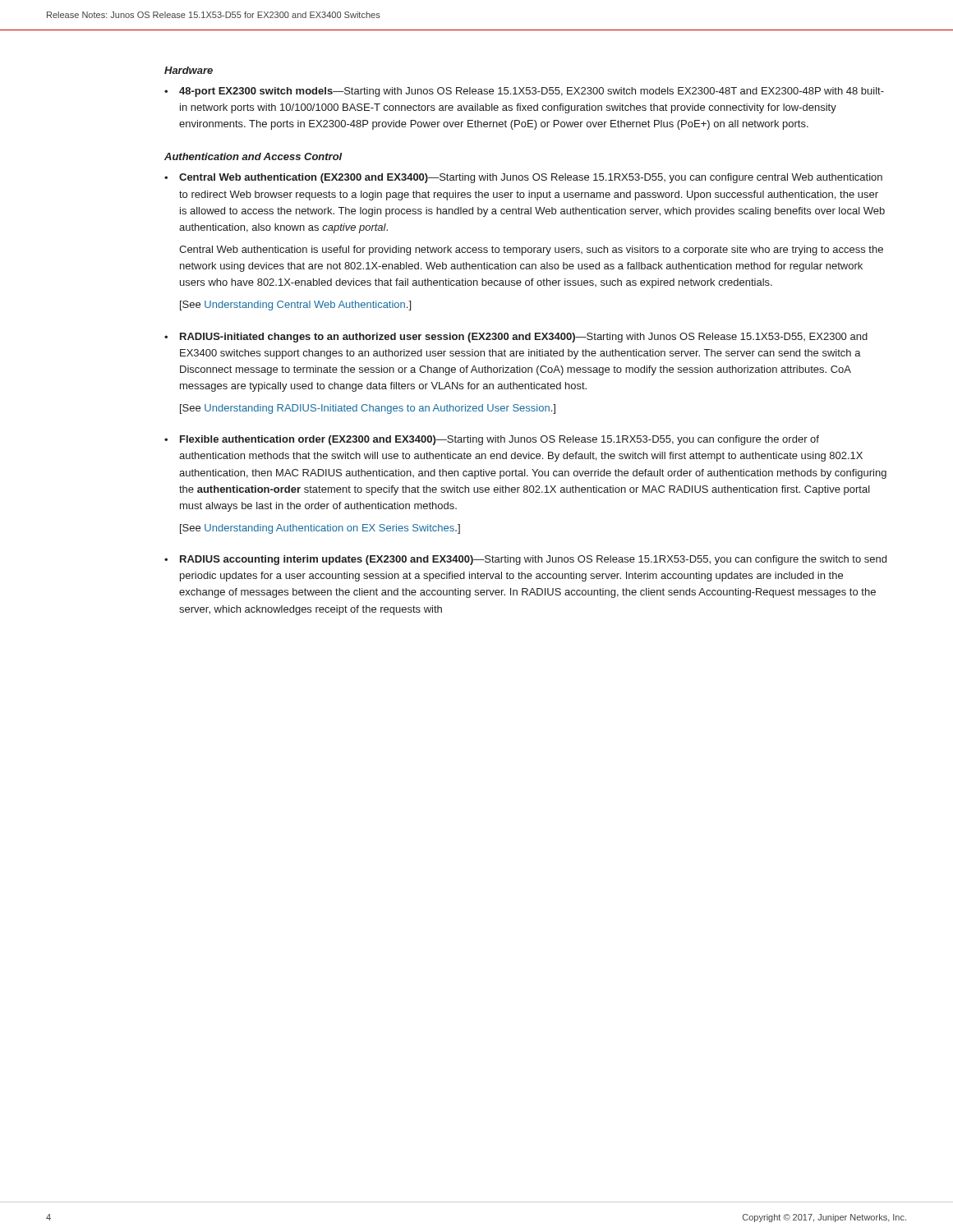Click the passage that begins "• RADIUS accounting interim updates (EX2300 and"
The height and width of the screenshot is (1232, 953).
pyautogui.click(x=526, y=584)
